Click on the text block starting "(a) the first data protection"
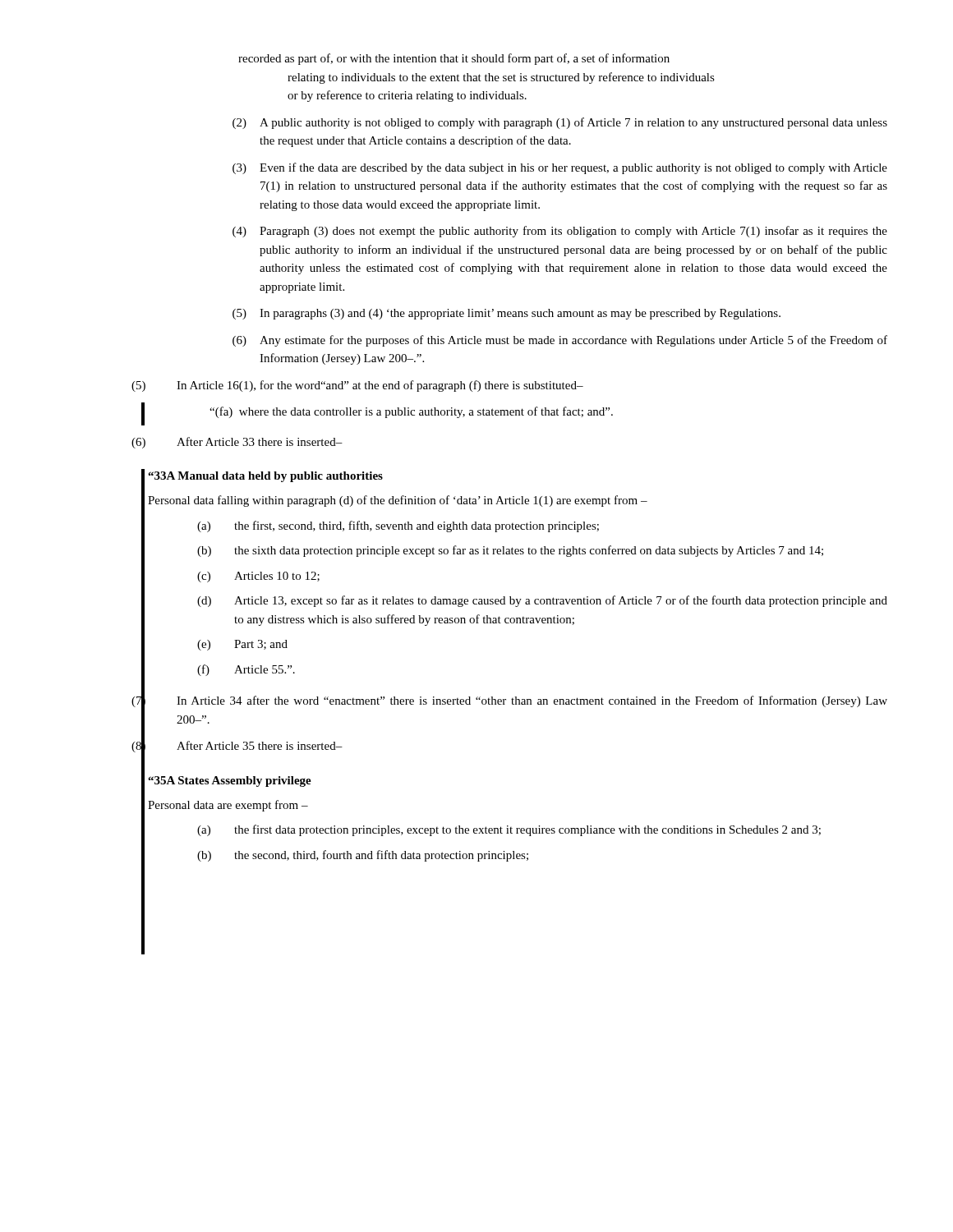953x1232 pixels. (542, 830)
